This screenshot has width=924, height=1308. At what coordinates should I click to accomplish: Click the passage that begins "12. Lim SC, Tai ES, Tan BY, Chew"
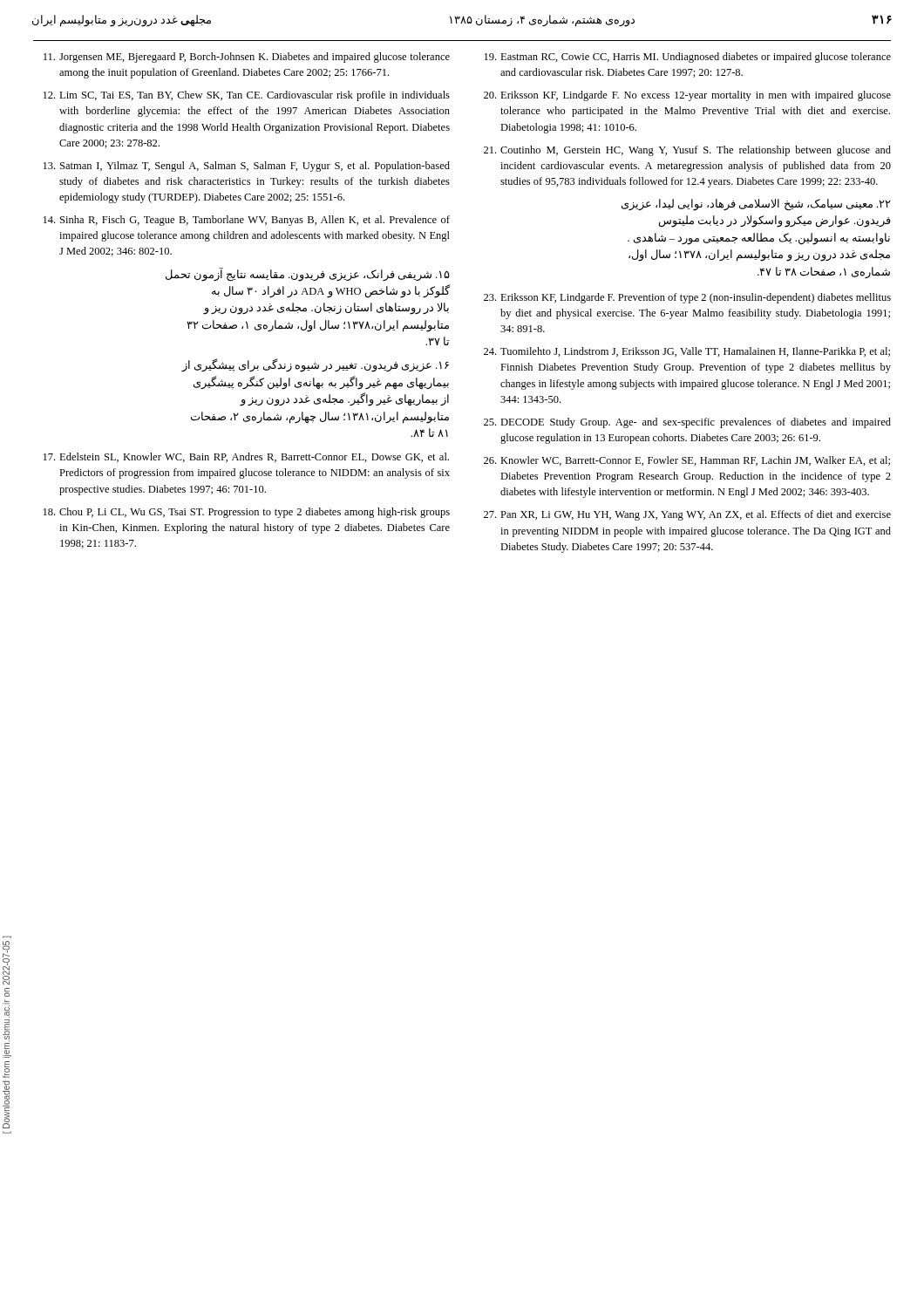pyautogui.click(x=241, y=119)
